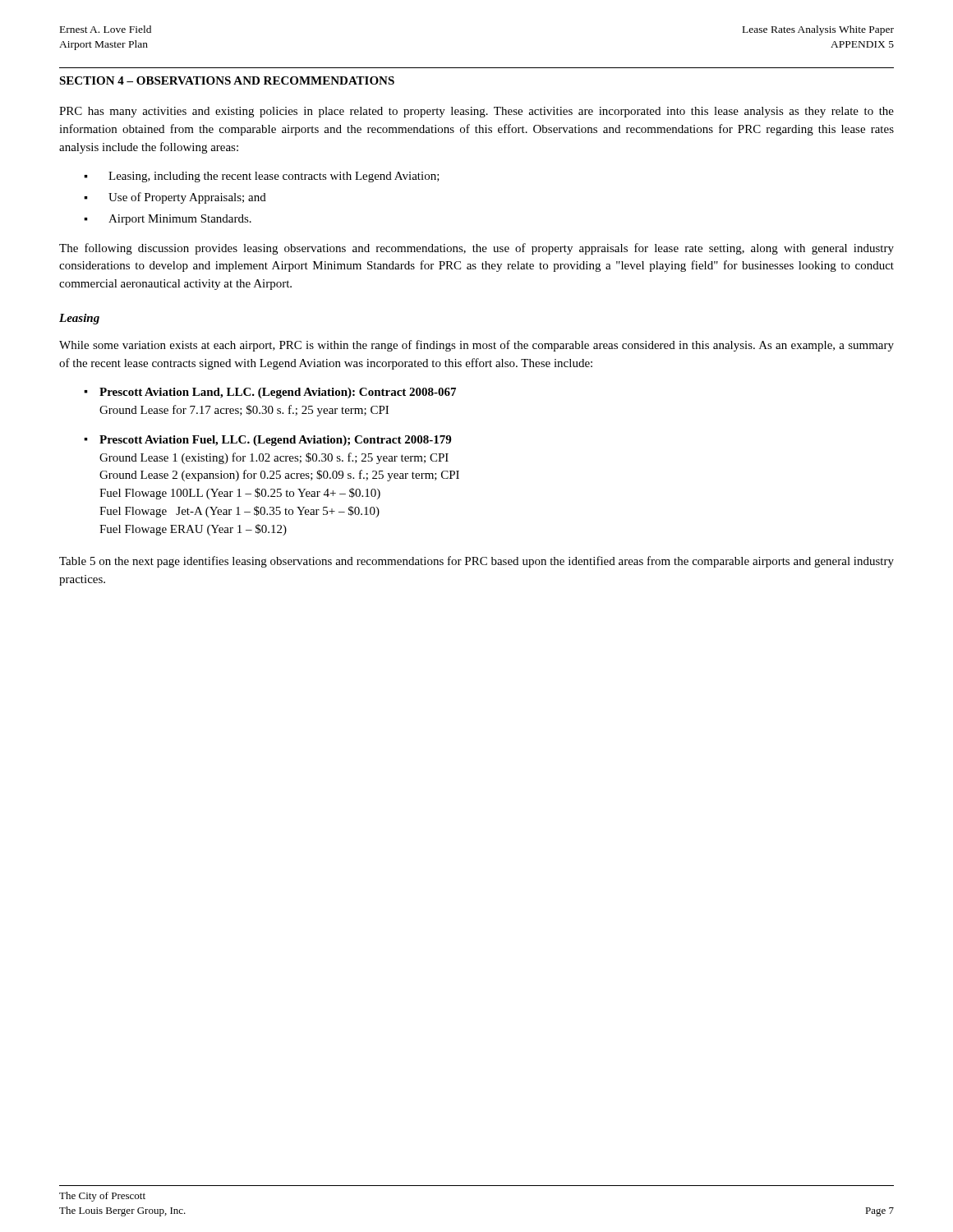953x1232 pixels.
Task: Find the text block containing "PRC has many activities and"
Action: pyautogui.click(x=476, y=129)
